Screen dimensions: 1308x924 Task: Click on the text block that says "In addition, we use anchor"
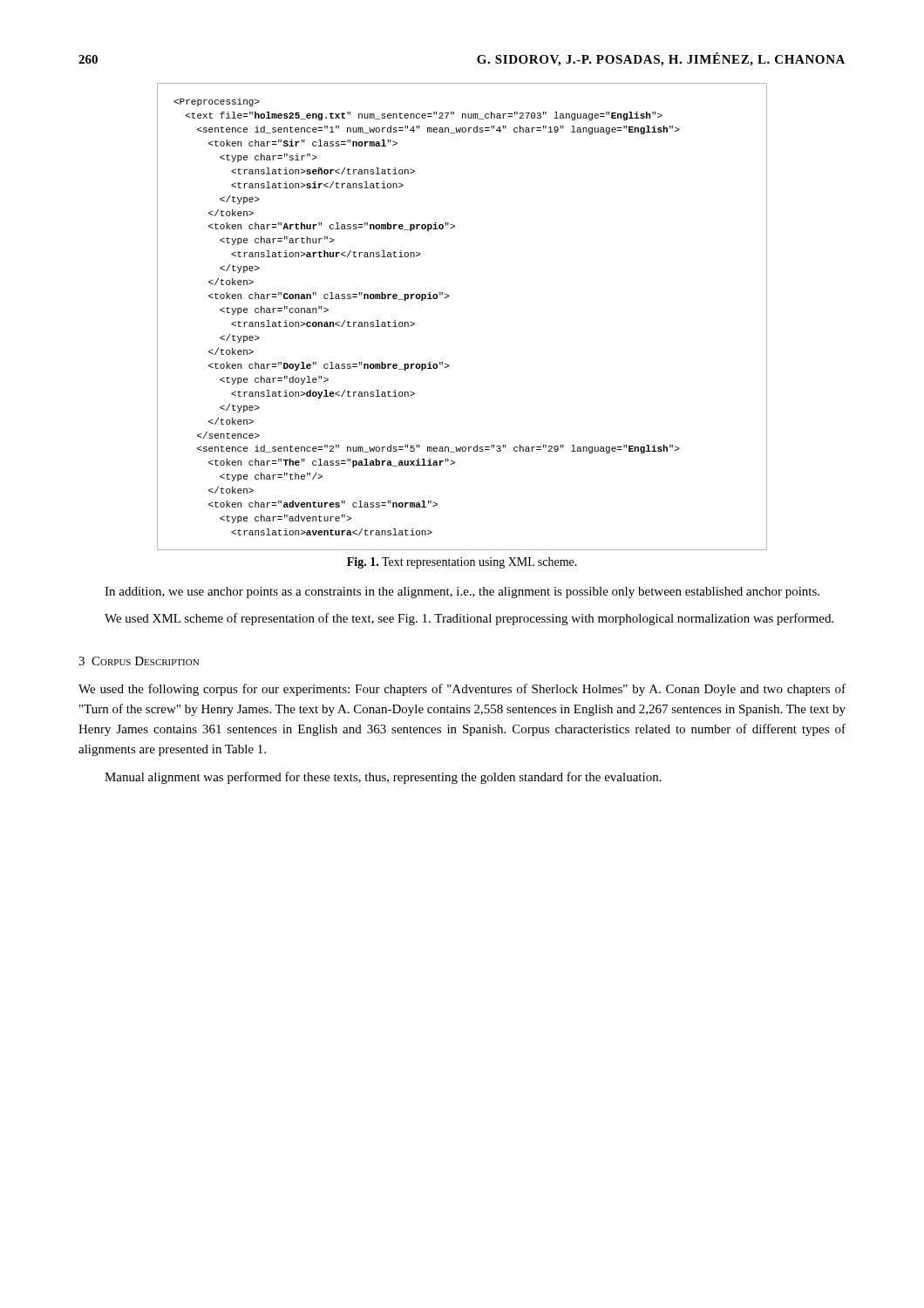click(x=462, y=605)
